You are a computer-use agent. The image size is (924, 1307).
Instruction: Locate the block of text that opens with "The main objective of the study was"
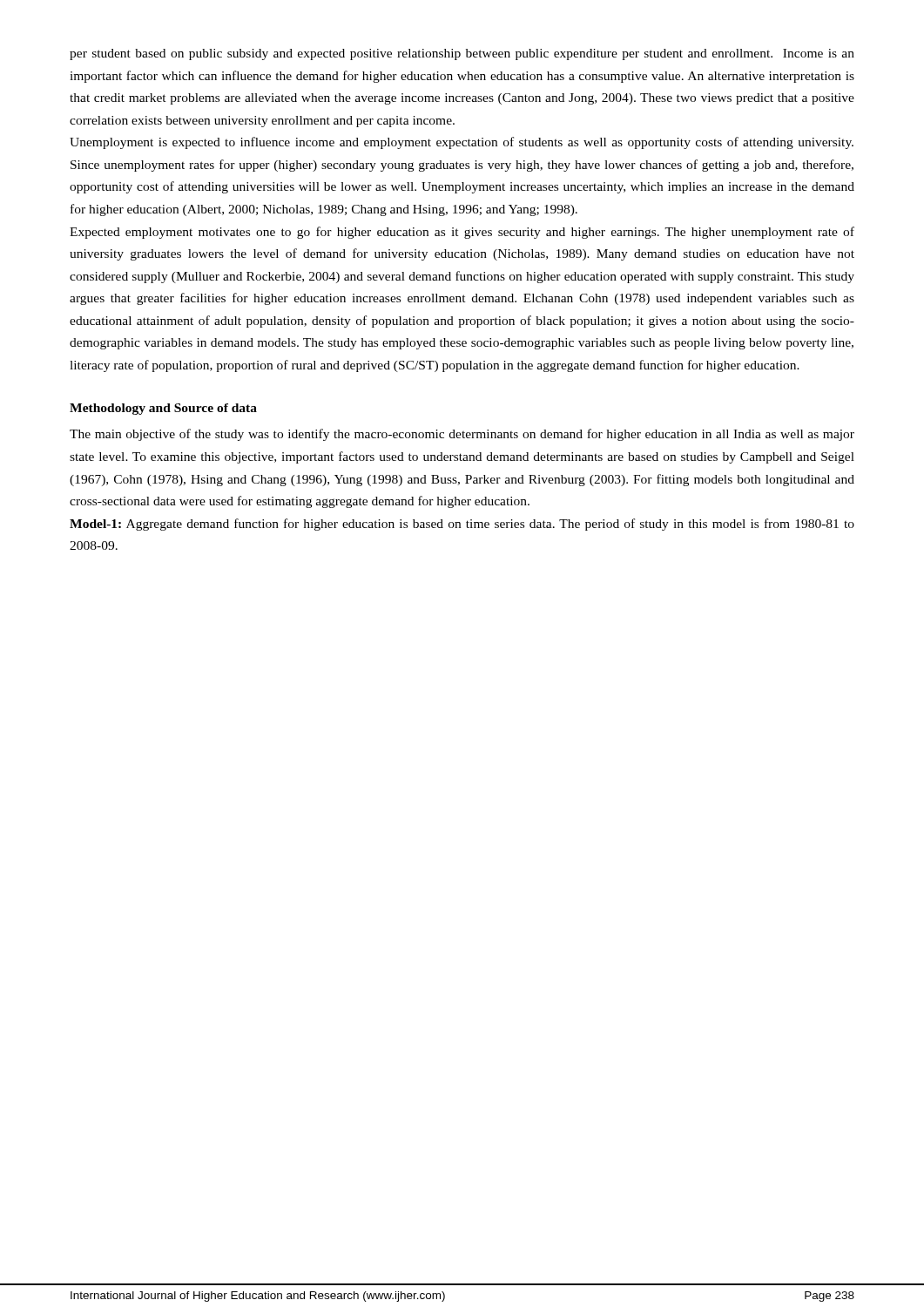coord(462,468)
